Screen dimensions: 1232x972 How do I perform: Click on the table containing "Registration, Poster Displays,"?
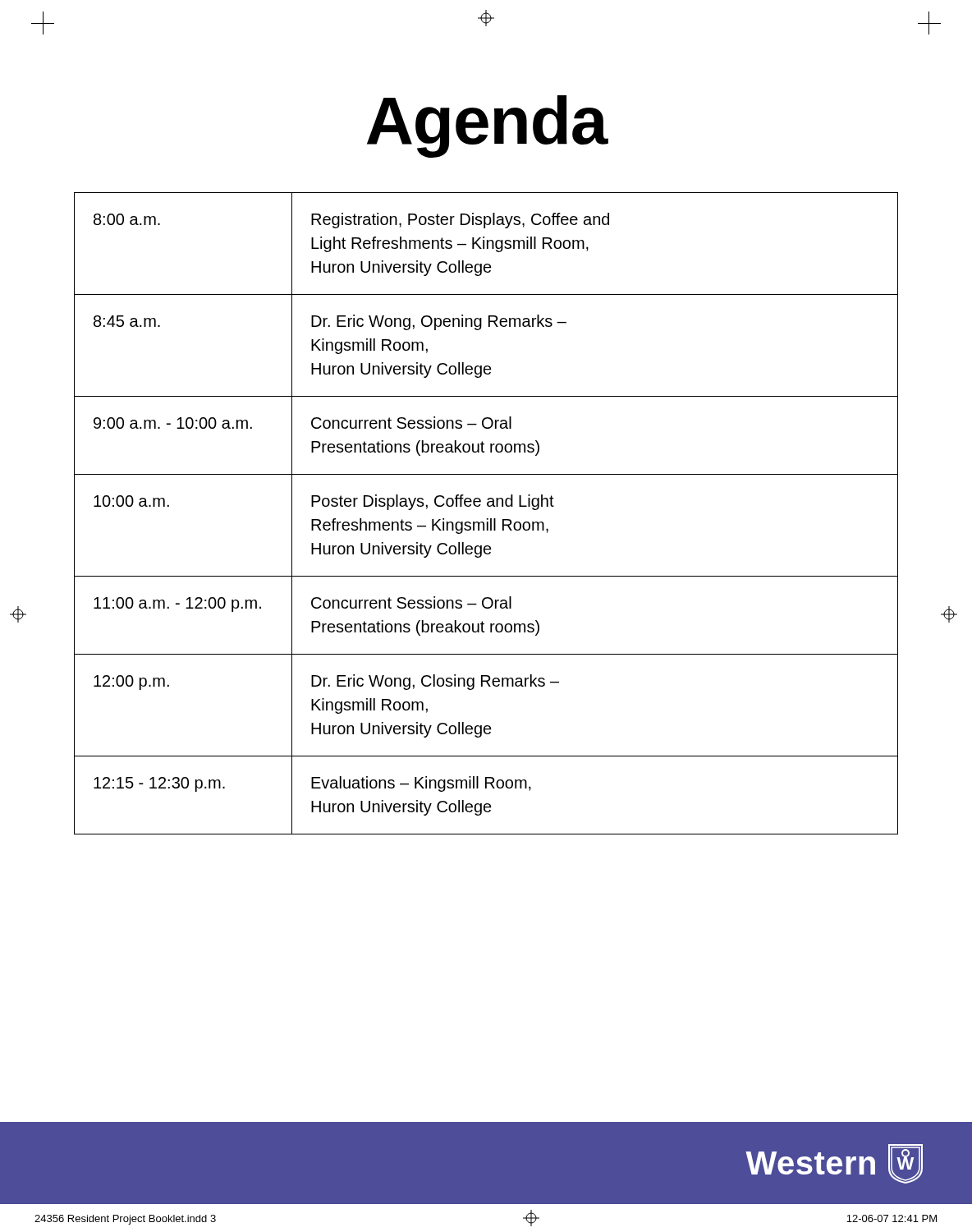pyautogui.click(x=486, y=513)
